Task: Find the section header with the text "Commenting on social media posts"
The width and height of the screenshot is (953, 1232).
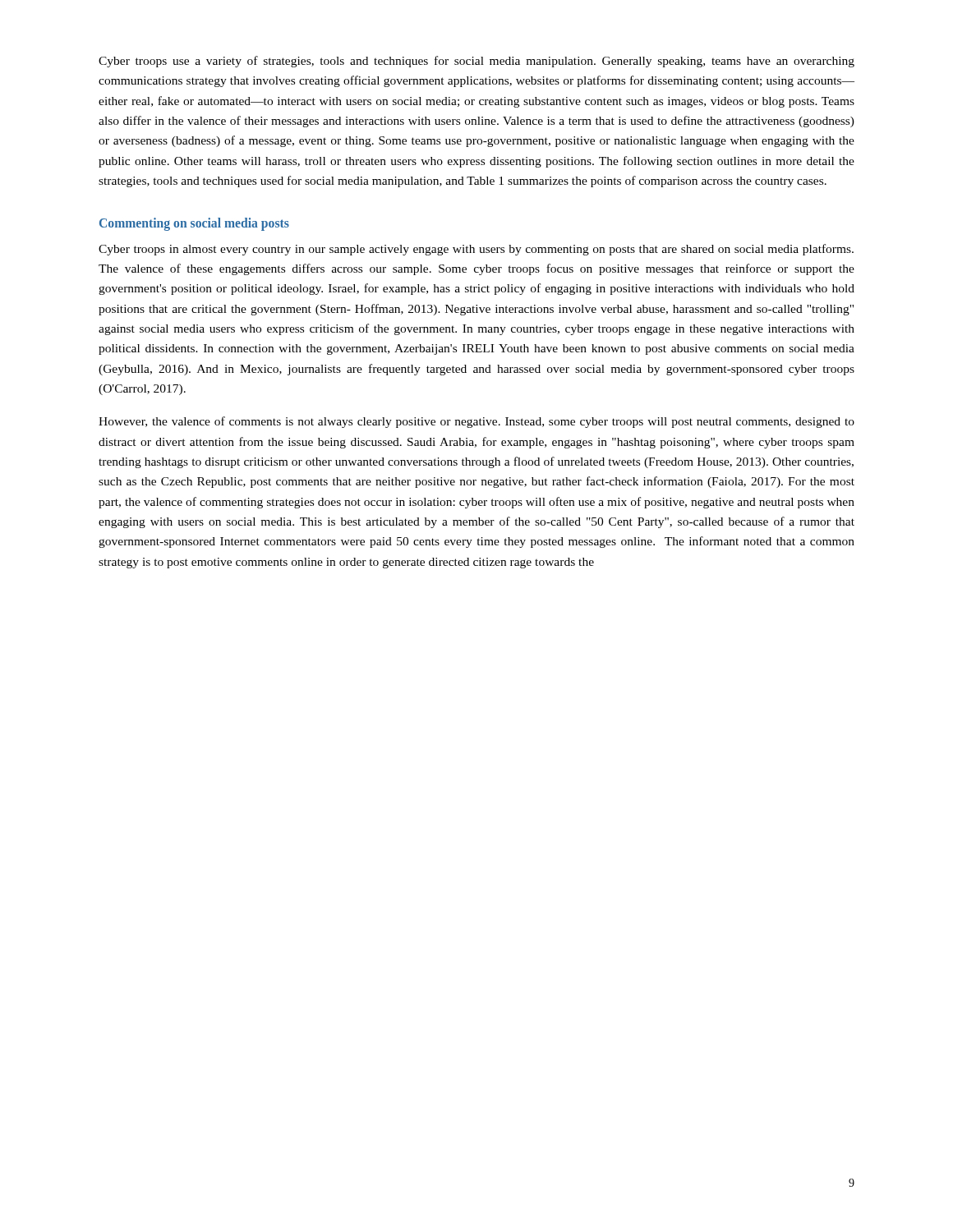Action: (194, 223)
